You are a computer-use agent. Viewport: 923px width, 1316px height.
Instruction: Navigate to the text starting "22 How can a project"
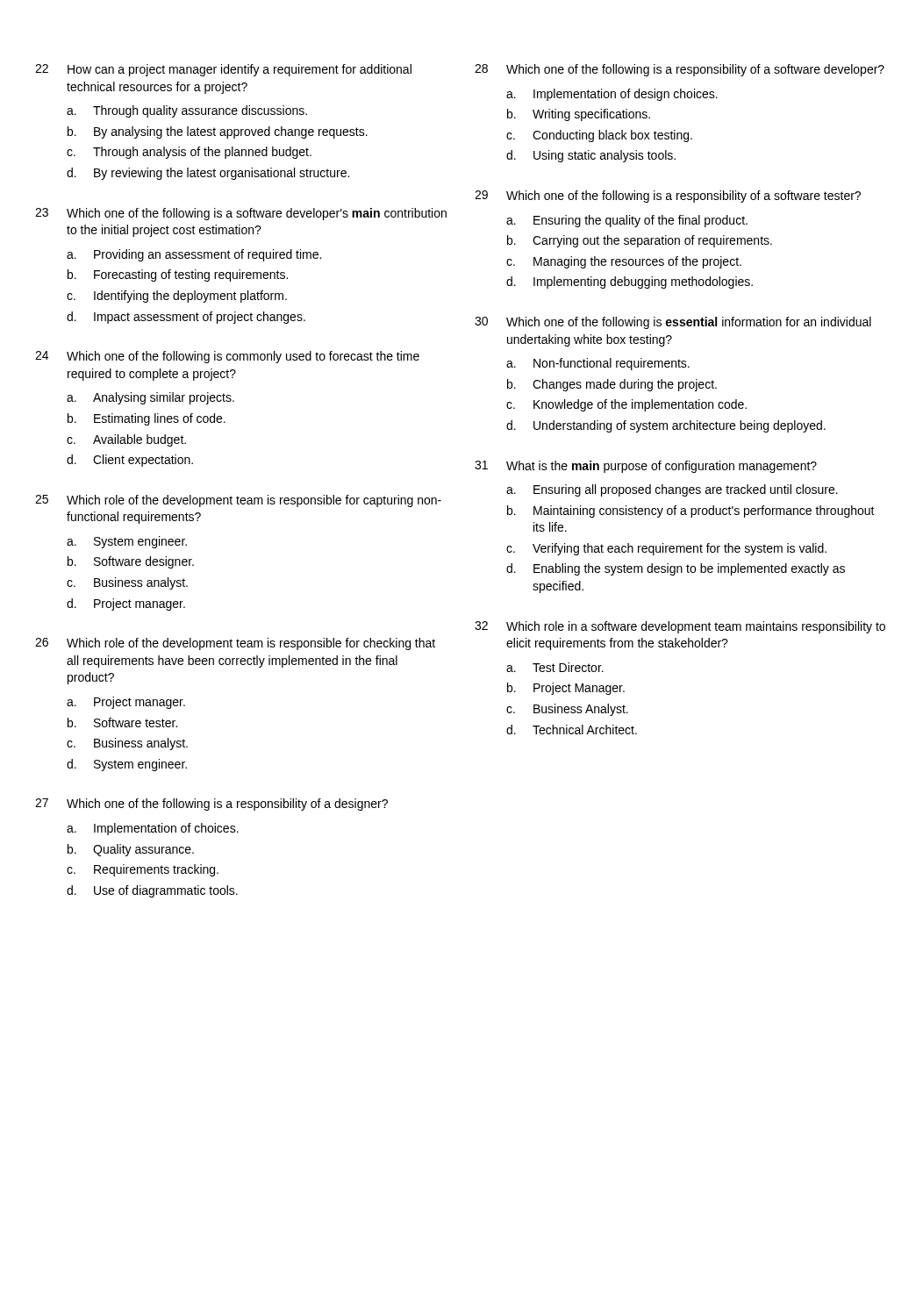coord(242,124)
